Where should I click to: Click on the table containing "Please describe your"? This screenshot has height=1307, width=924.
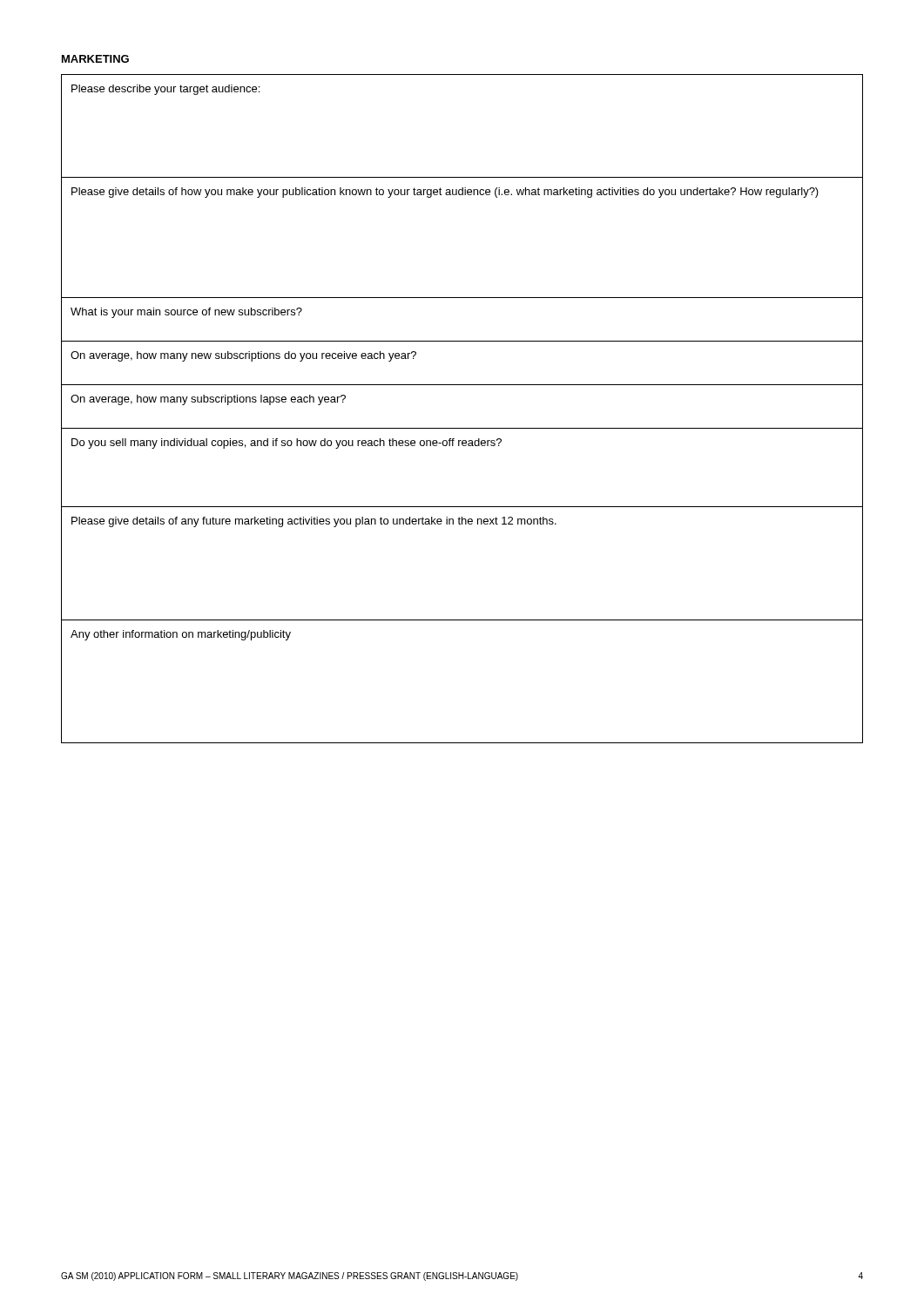click(462, 409)
